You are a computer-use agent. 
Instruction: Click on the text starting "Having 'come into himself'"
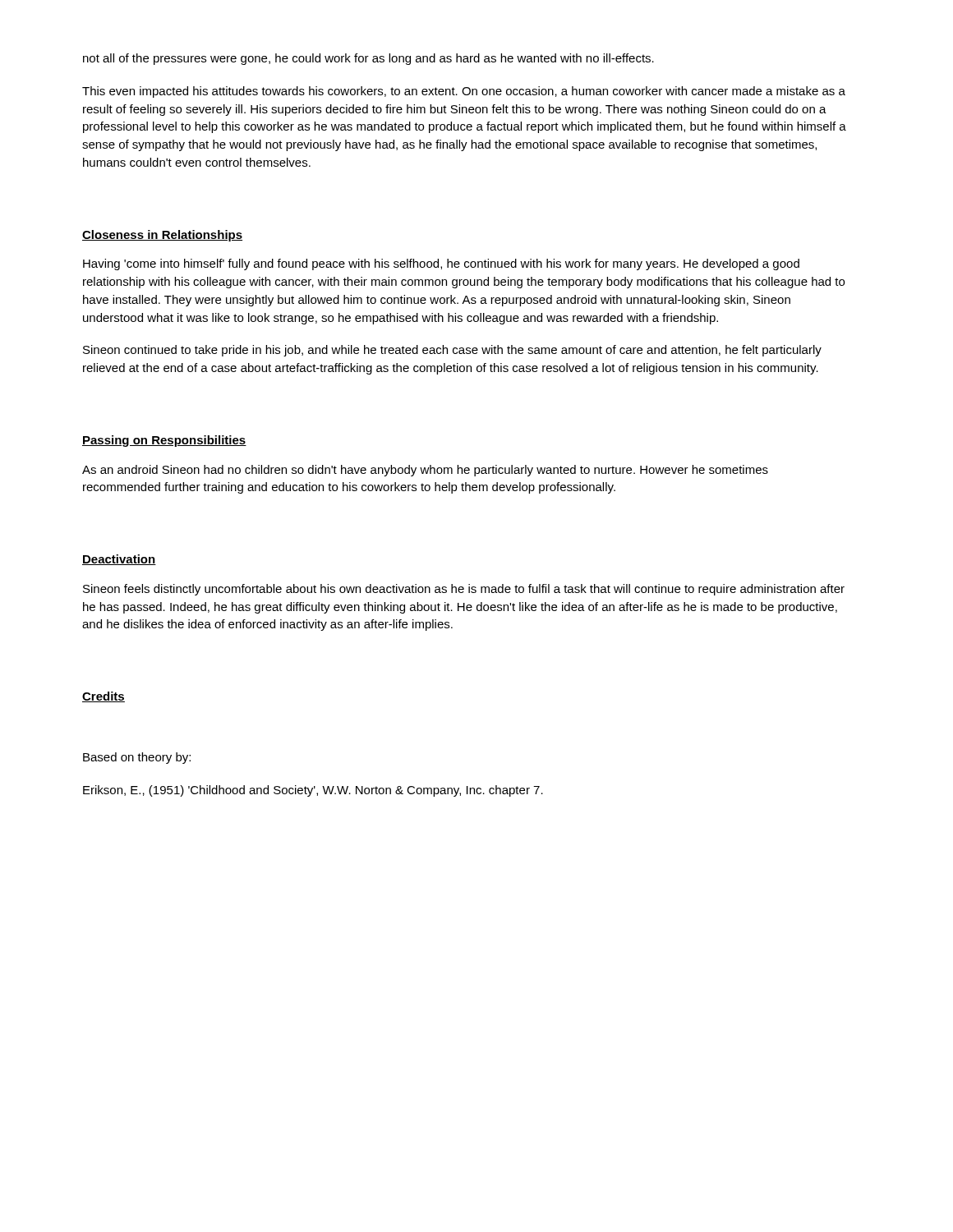click(464, 290)
